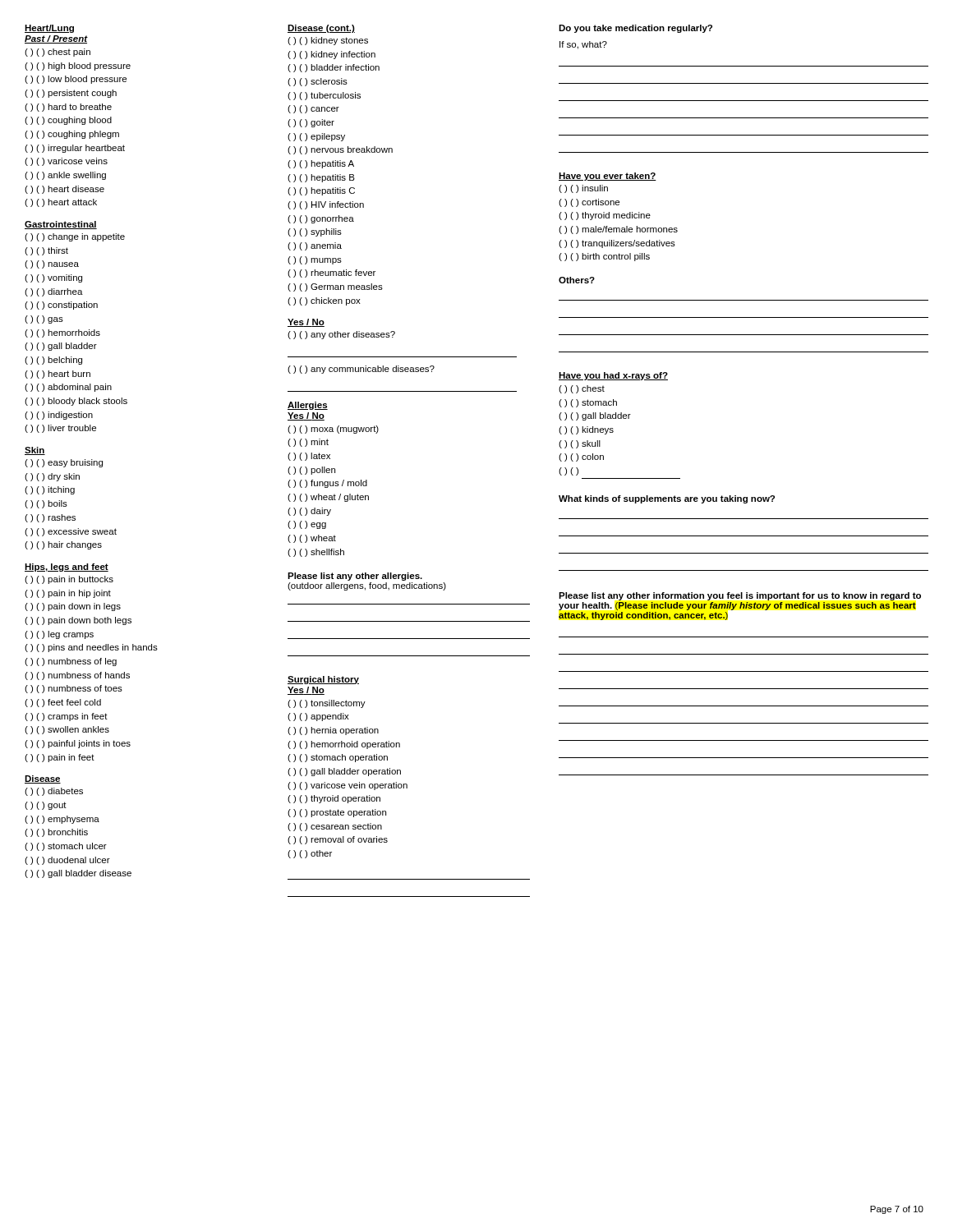Click on the text starting "( ) ( ) cortisone"

click(x=589, y=202)
